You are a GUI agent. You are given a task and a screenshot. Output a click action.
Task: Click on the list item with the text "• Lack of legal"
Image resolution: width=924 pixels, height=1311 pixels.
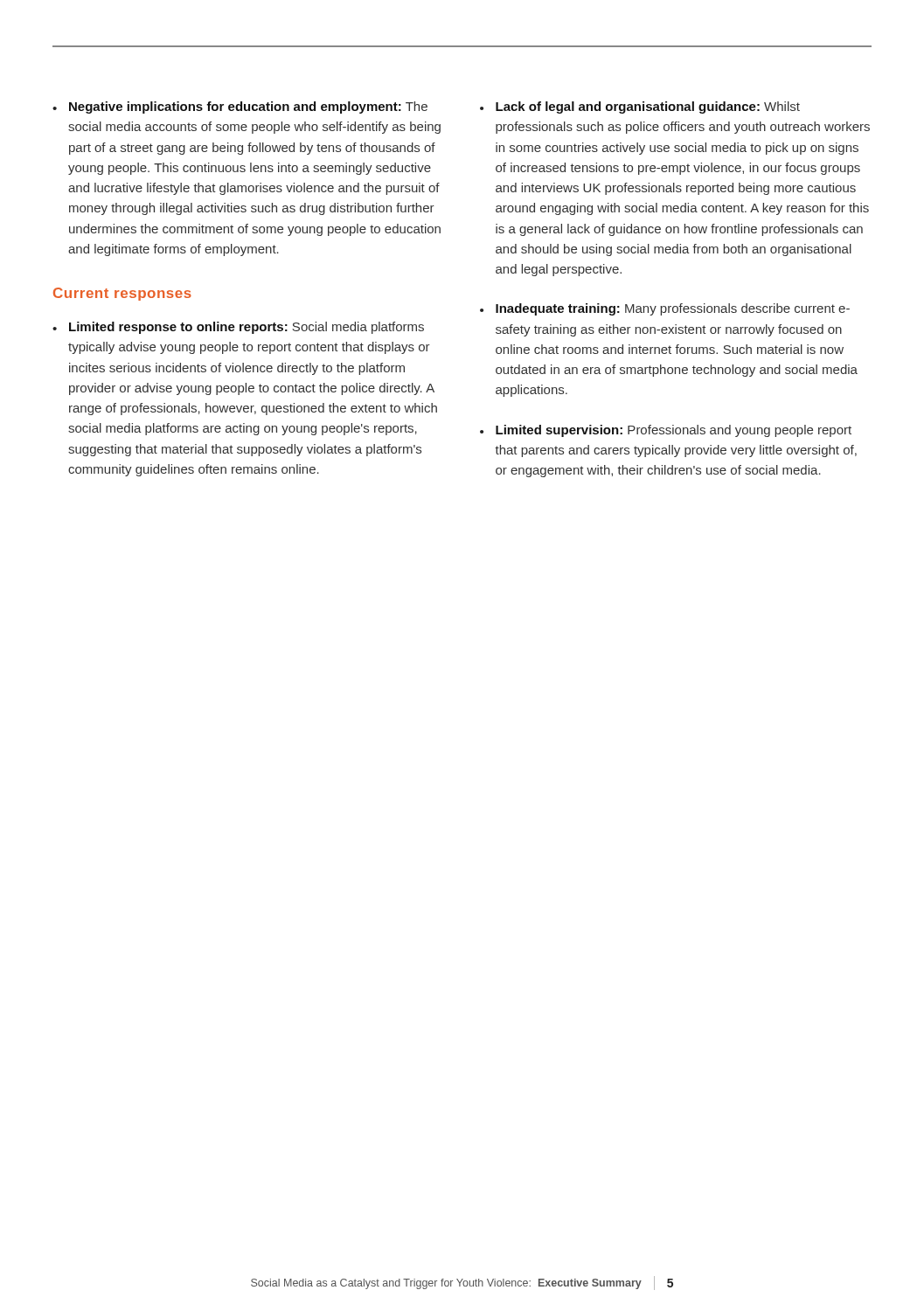tap(675, 188)
